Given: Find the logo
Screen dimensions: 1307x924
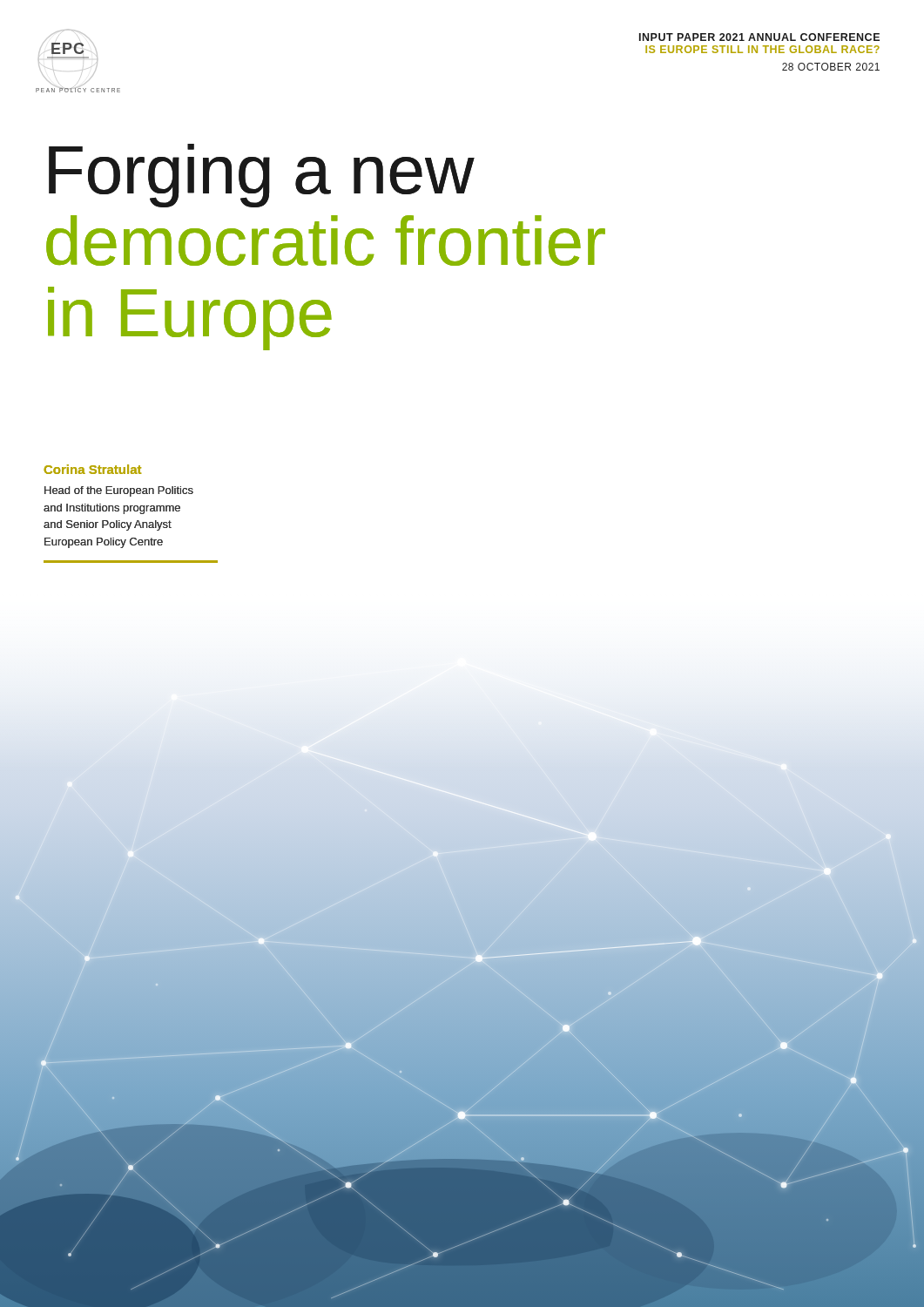Looking at the screenshot, I should [91, 63].
